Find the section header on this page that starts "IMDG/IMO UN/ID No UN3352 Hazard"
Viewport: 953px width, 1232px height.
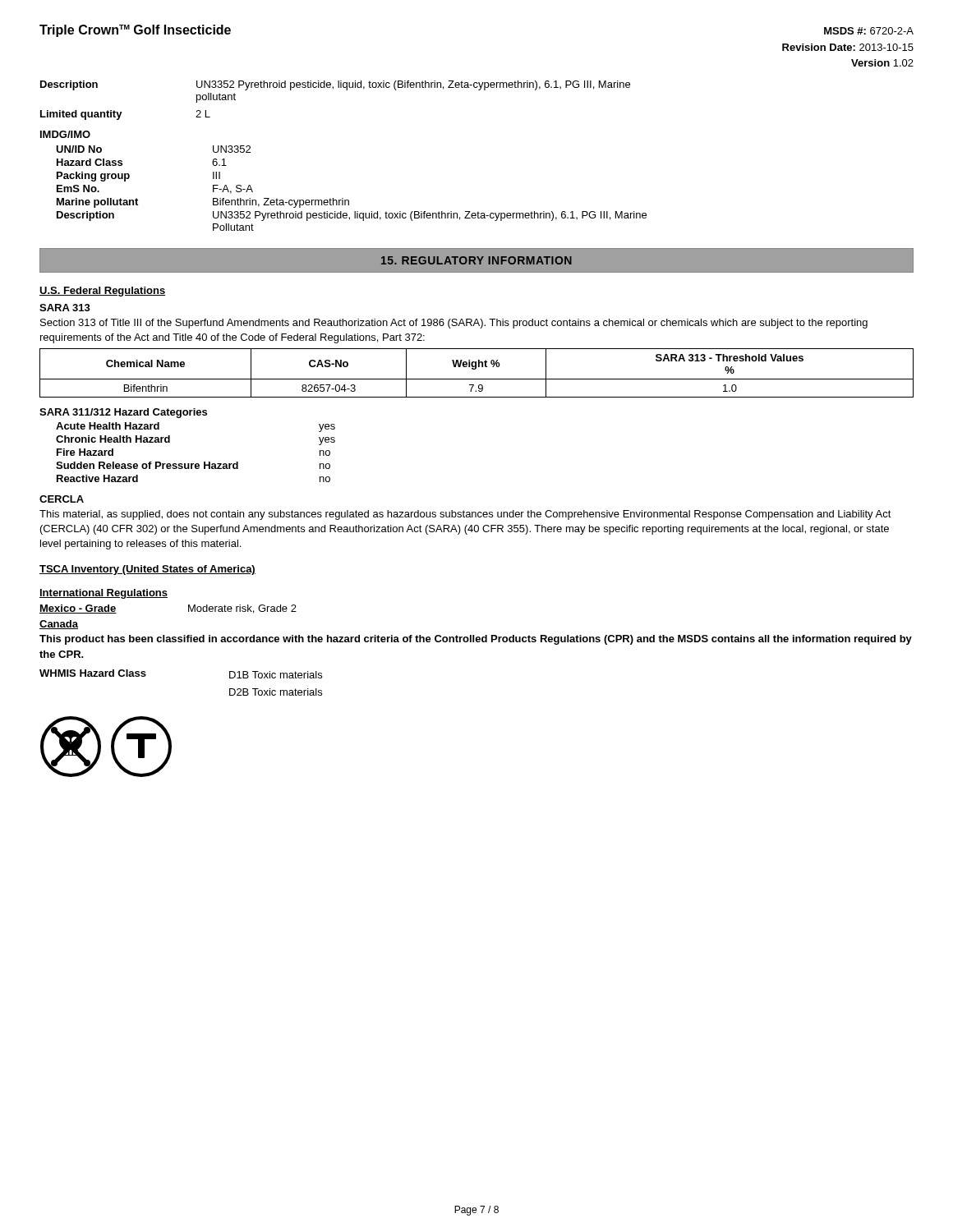(65, 134)
